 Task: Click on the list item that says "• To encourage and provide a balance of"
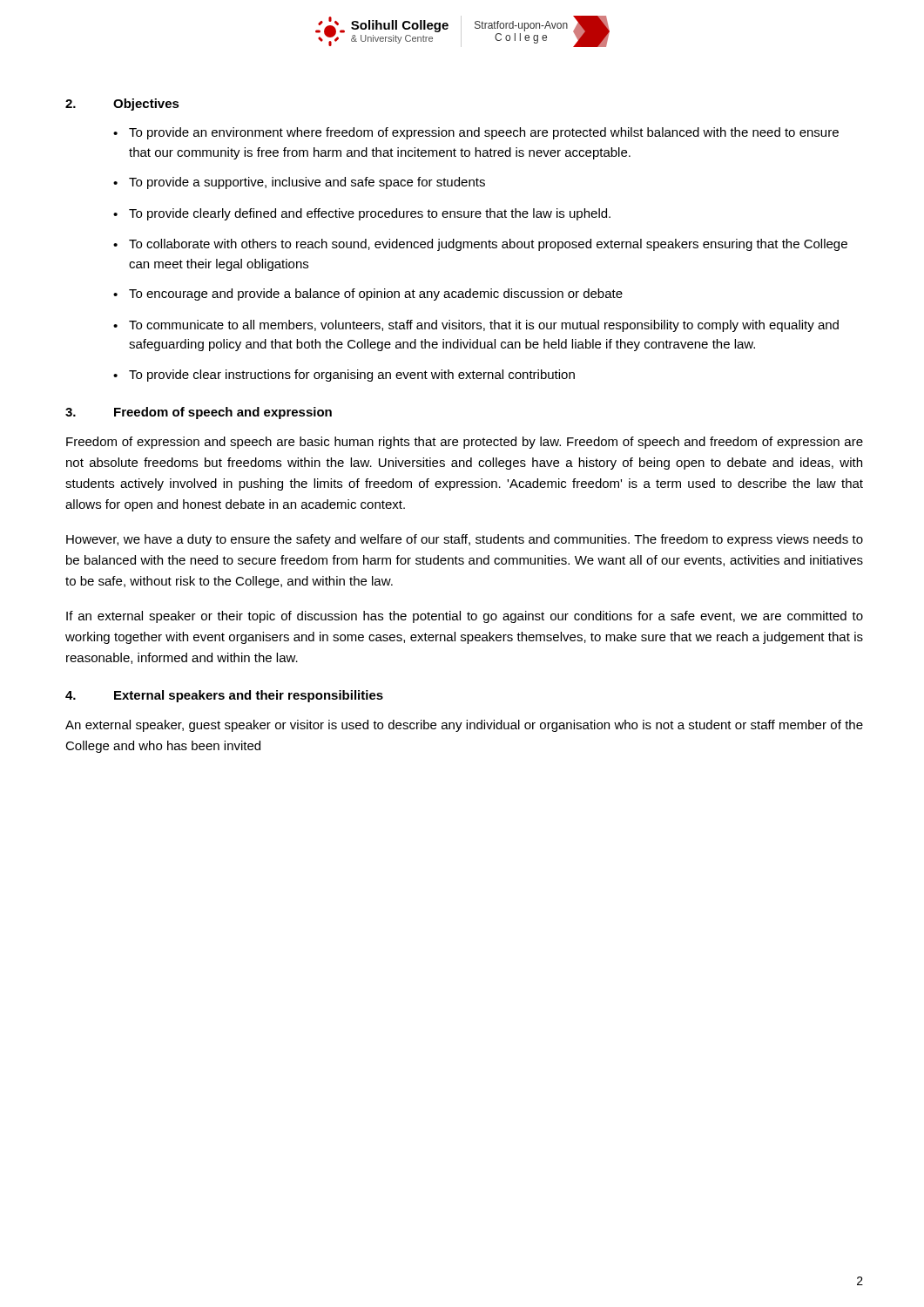click(488, 294)
